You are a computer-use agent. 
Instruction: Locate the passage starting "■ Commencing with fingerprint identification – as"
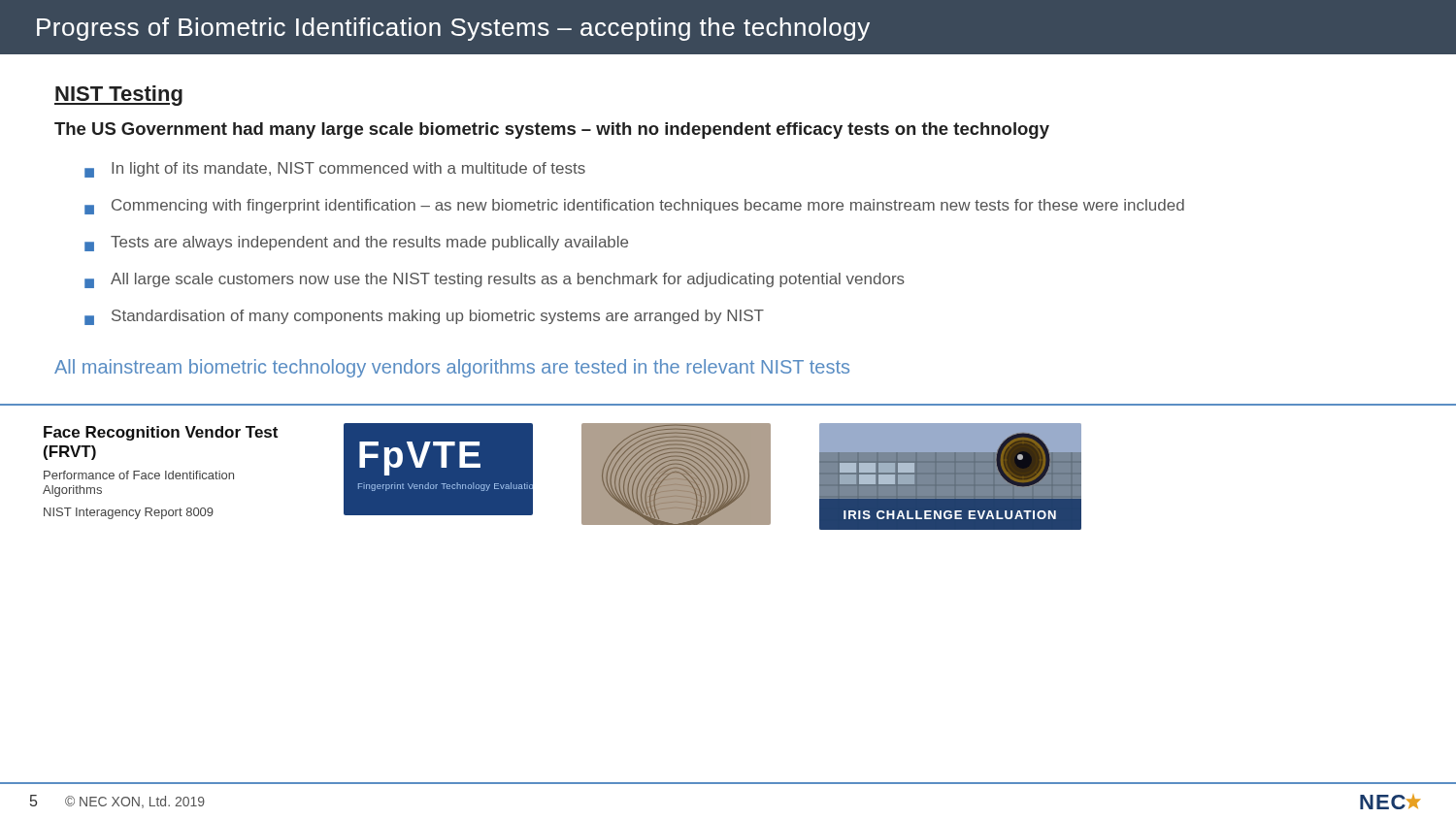[634, 208]
